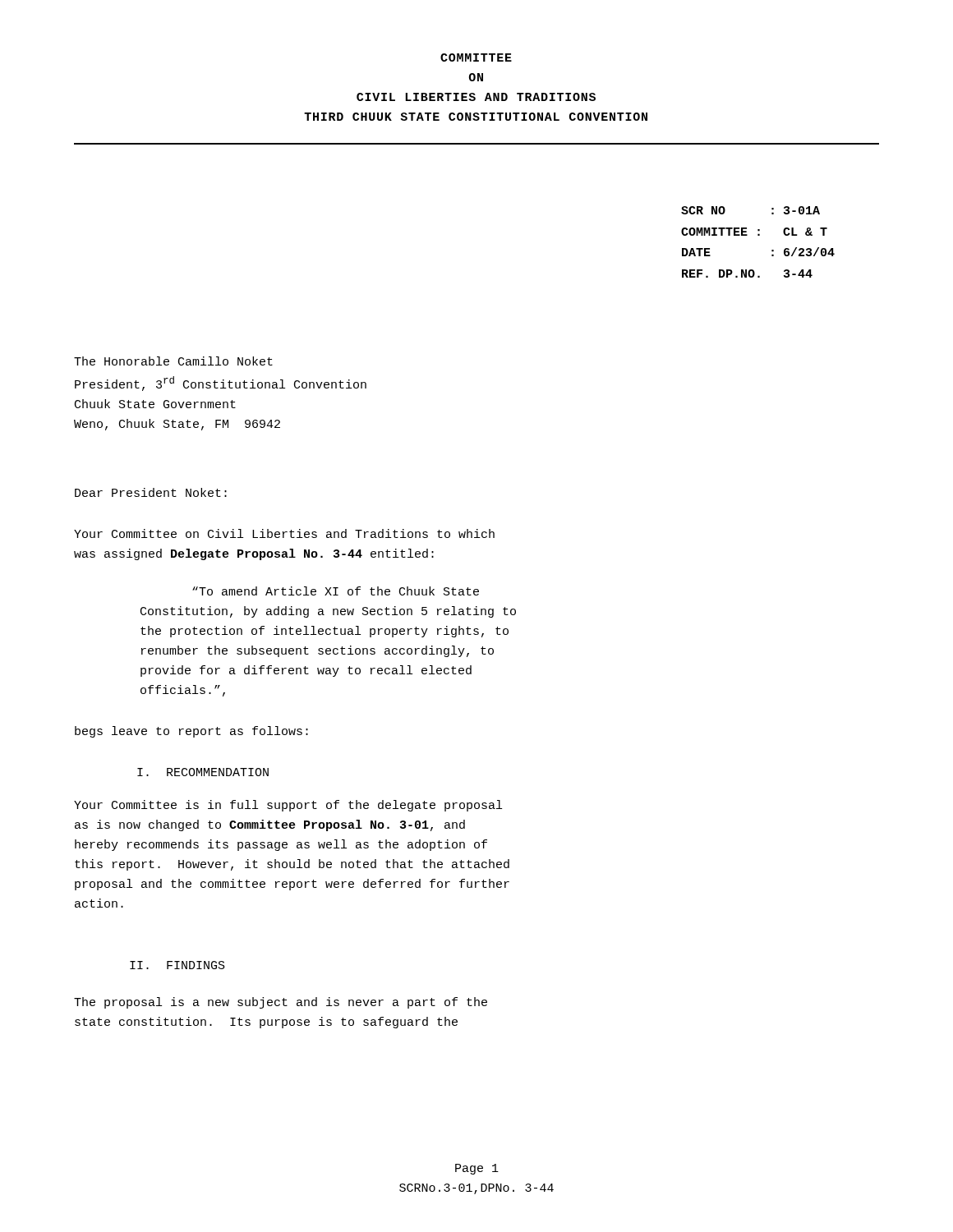Image resolution: width=953 pixels, height=1232 pixels.
Task: Select the text block that reads "The proposal is a new subject"
Action: tap(281, 1013)
